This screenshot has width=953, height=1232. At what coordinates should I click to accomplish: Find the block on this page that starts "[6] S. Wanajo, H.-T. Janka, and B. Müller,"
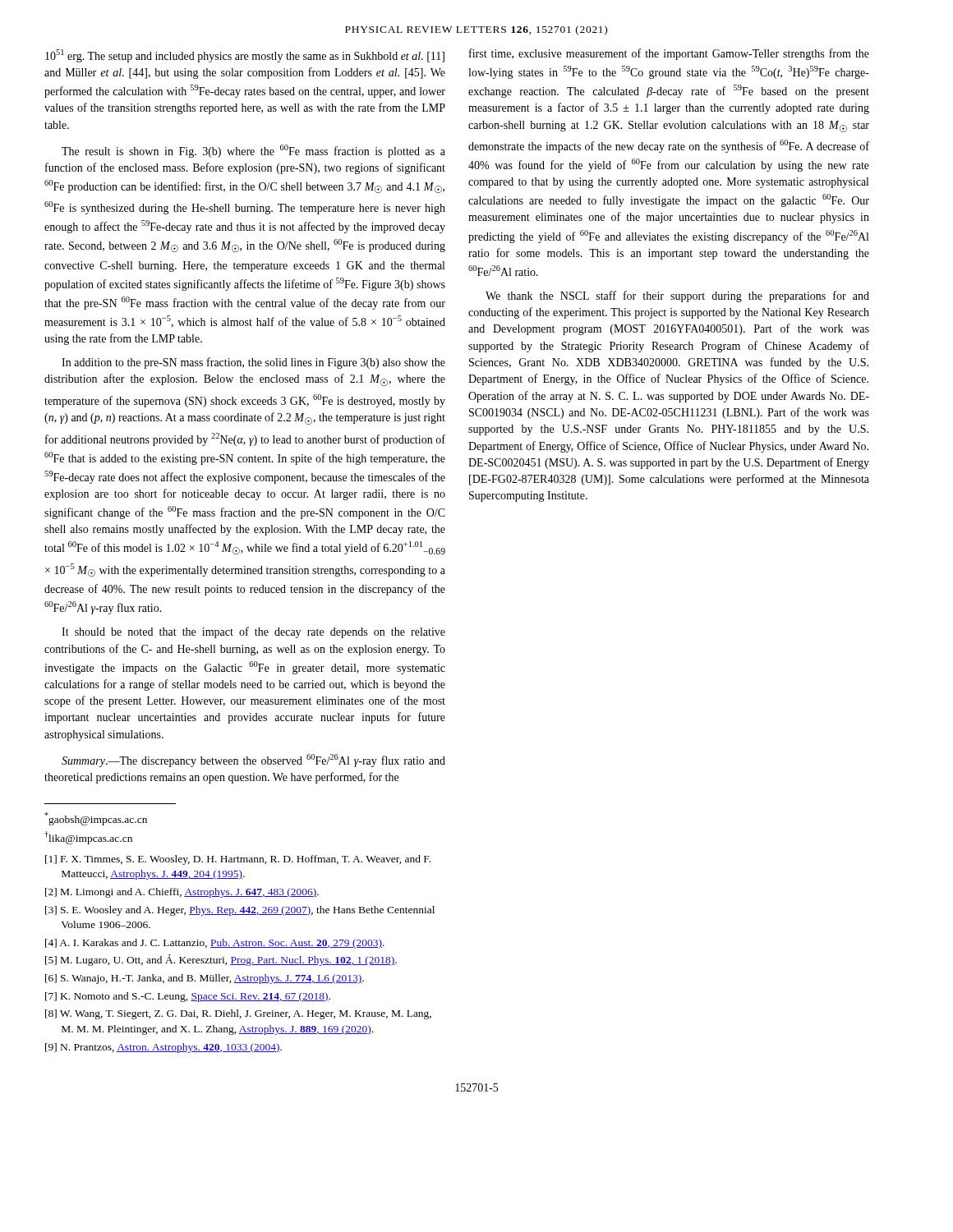tap(204, 978)
